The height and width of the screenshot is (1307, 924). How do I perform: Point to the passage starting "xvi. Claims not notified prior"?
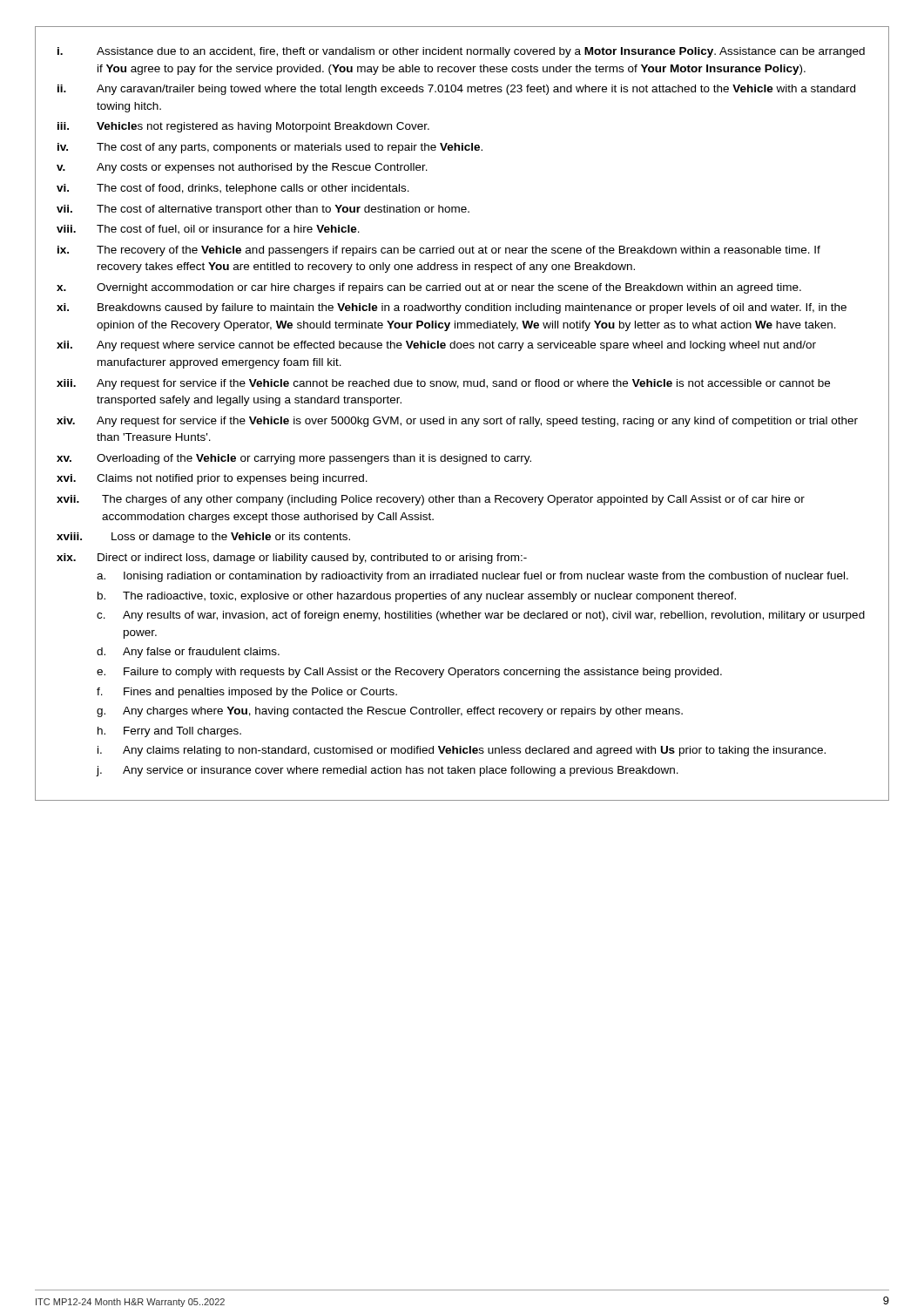[x=212, y=479]
